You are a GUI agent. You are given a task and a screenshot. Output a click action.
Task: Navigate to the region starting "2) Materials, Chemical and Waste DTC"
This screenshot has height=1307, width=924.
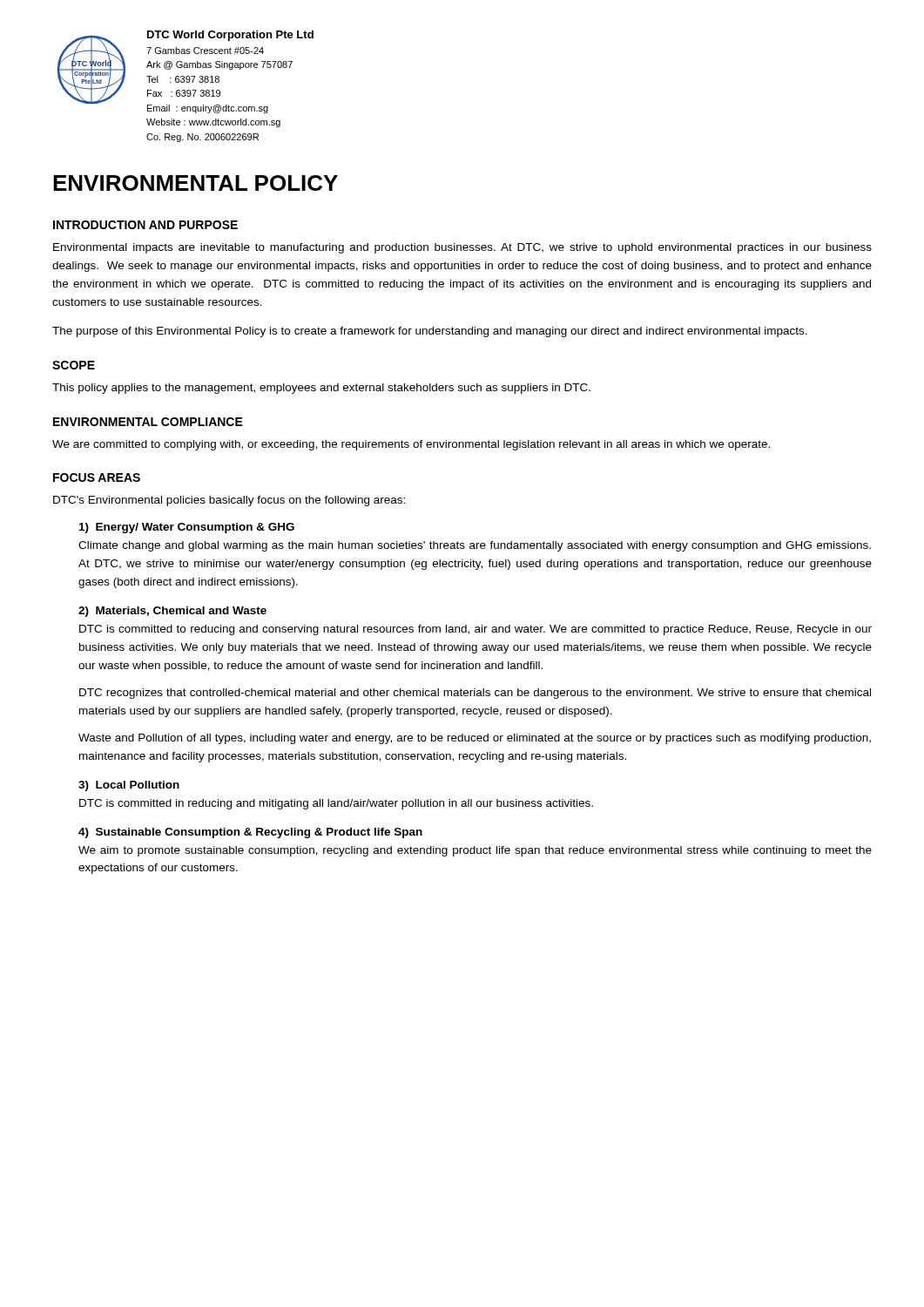coord(475,685)
